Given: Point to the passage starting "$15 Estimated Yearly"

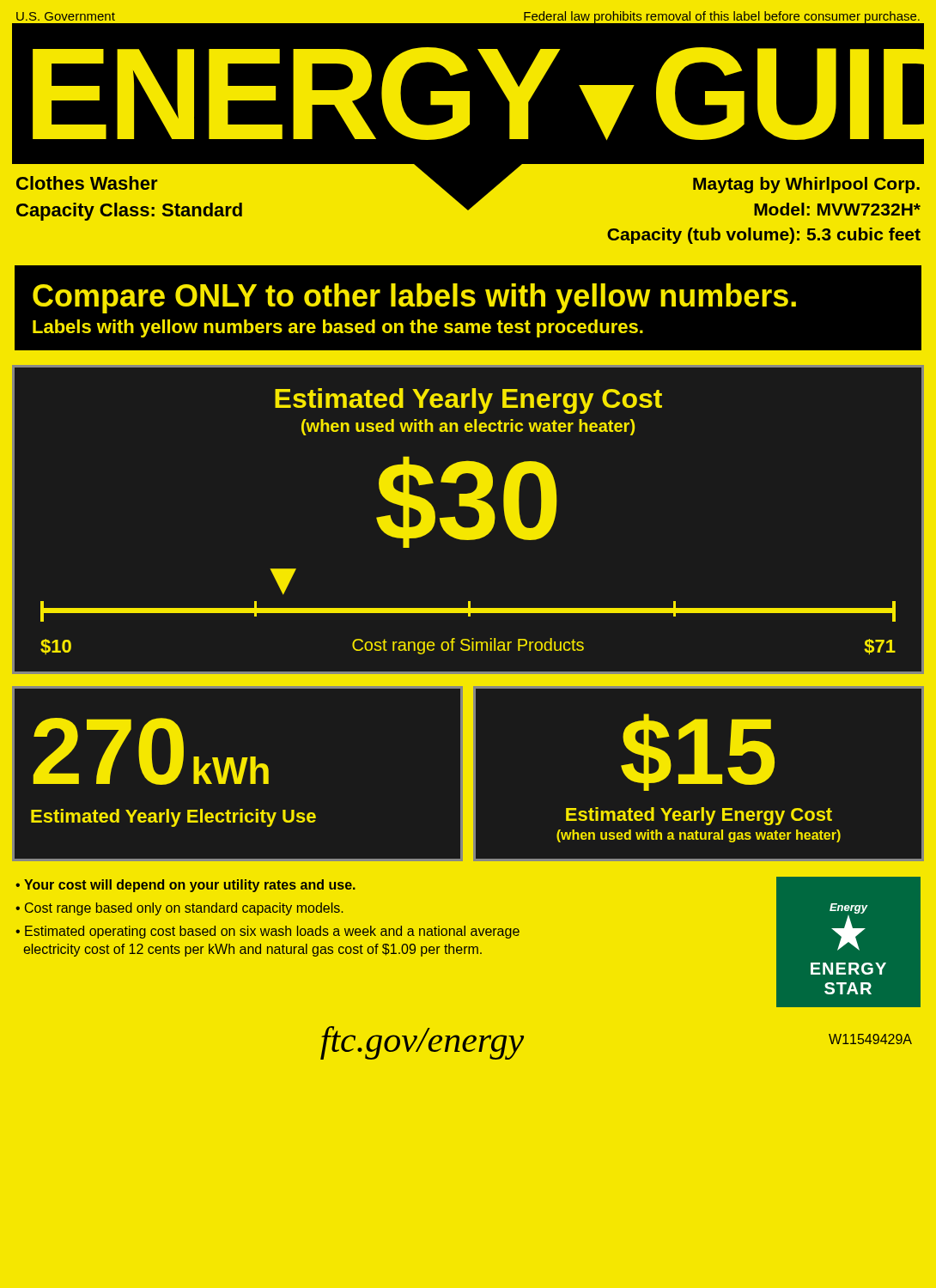Looking at the screenshot, I should point(699,771).
